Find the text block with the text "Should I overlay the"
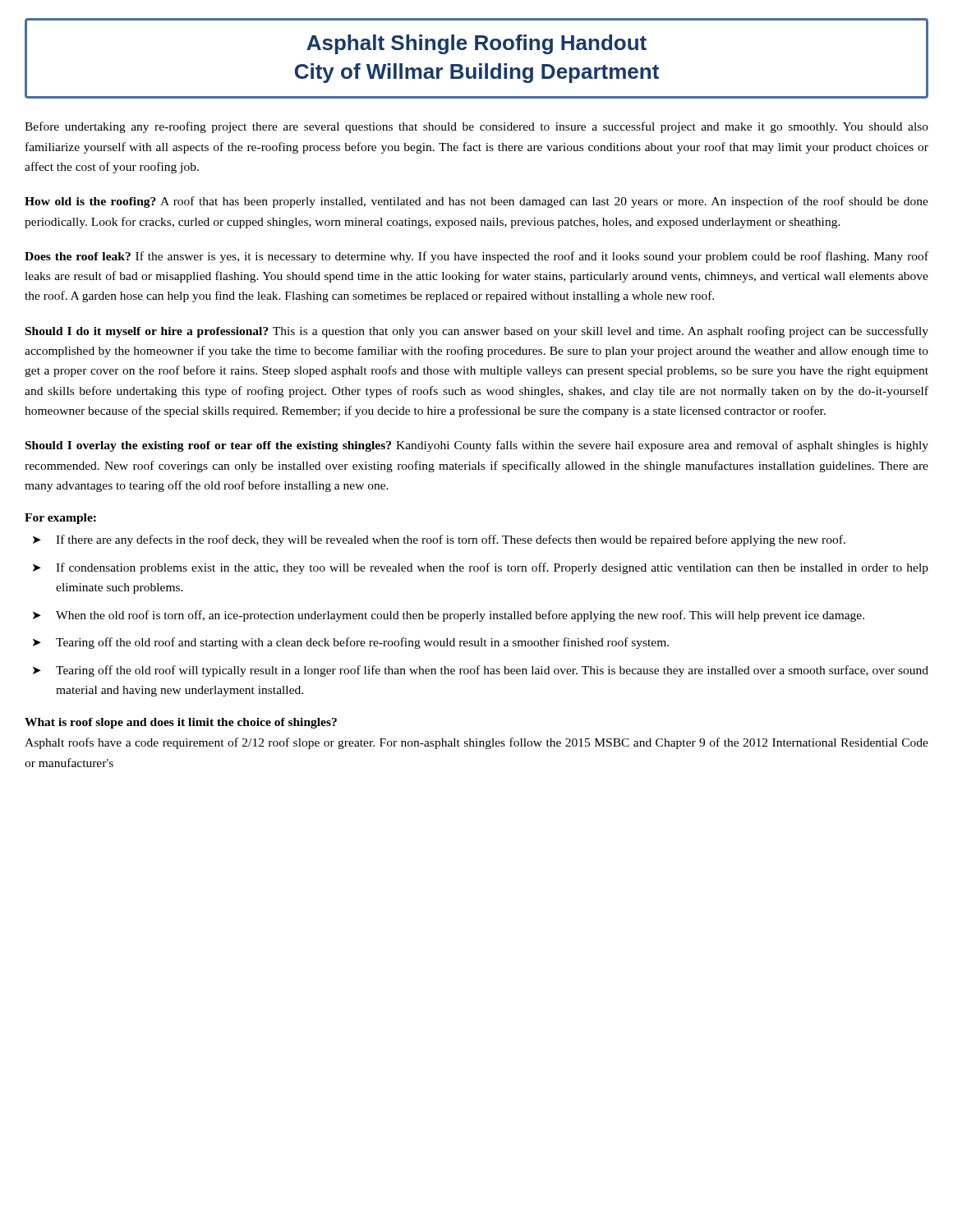Screen dimensions: 1232x953 [x=476, y=465]
